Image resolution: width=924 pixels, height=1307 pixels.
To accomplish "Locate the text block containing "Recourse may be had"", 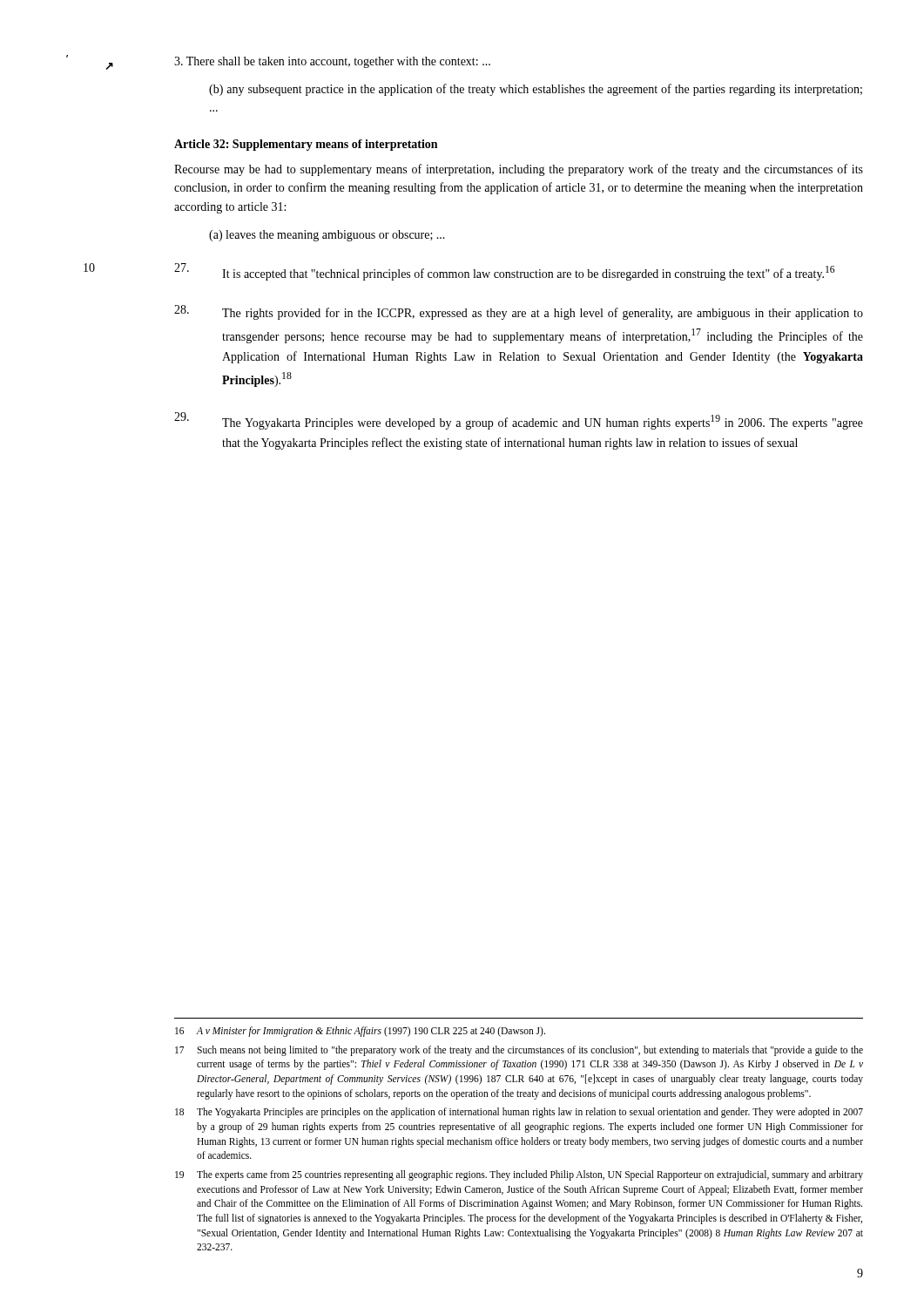I will (x=519, y=188).
